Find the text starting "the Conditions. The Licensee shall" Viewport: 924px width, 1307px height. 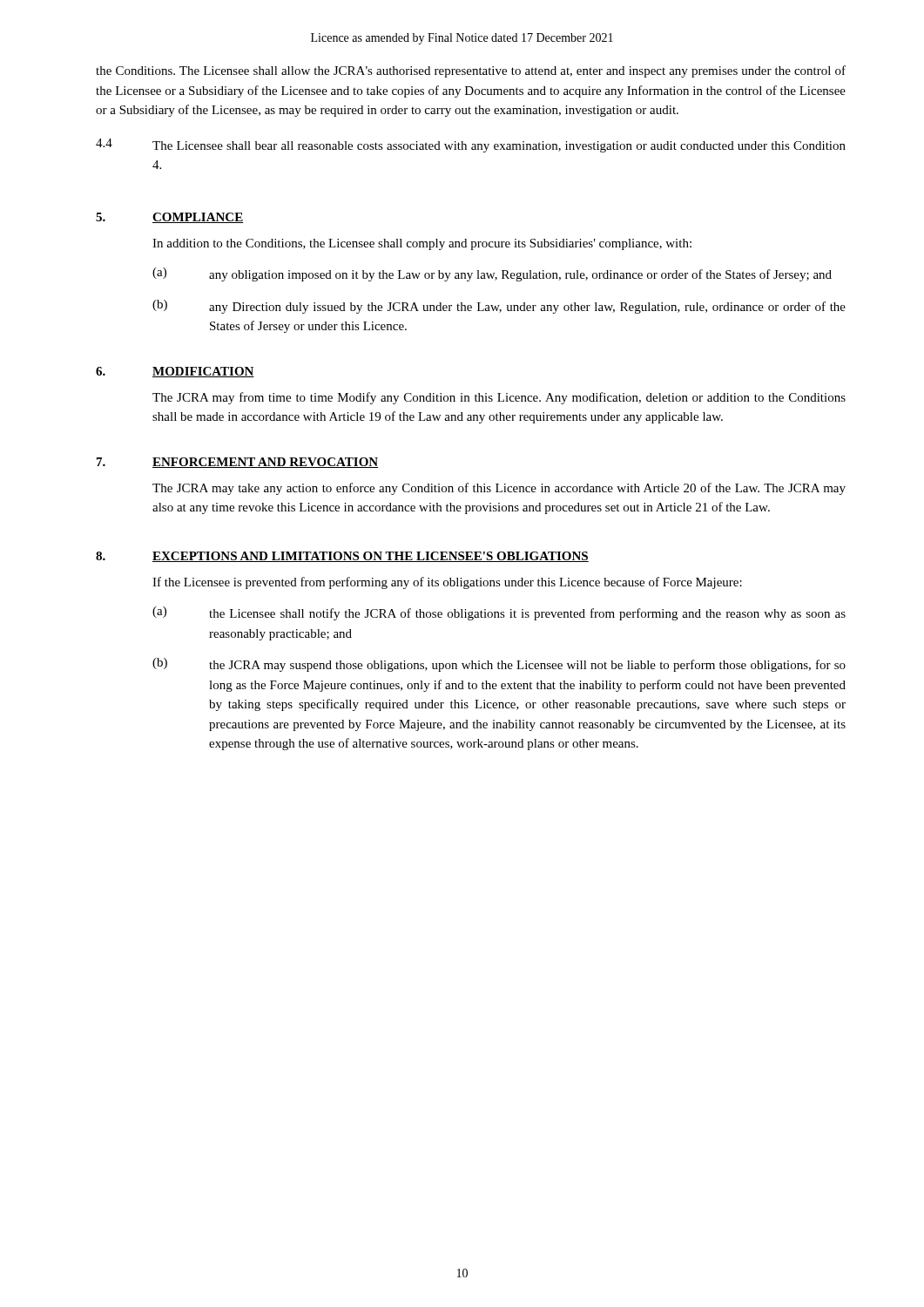[471, 90]
